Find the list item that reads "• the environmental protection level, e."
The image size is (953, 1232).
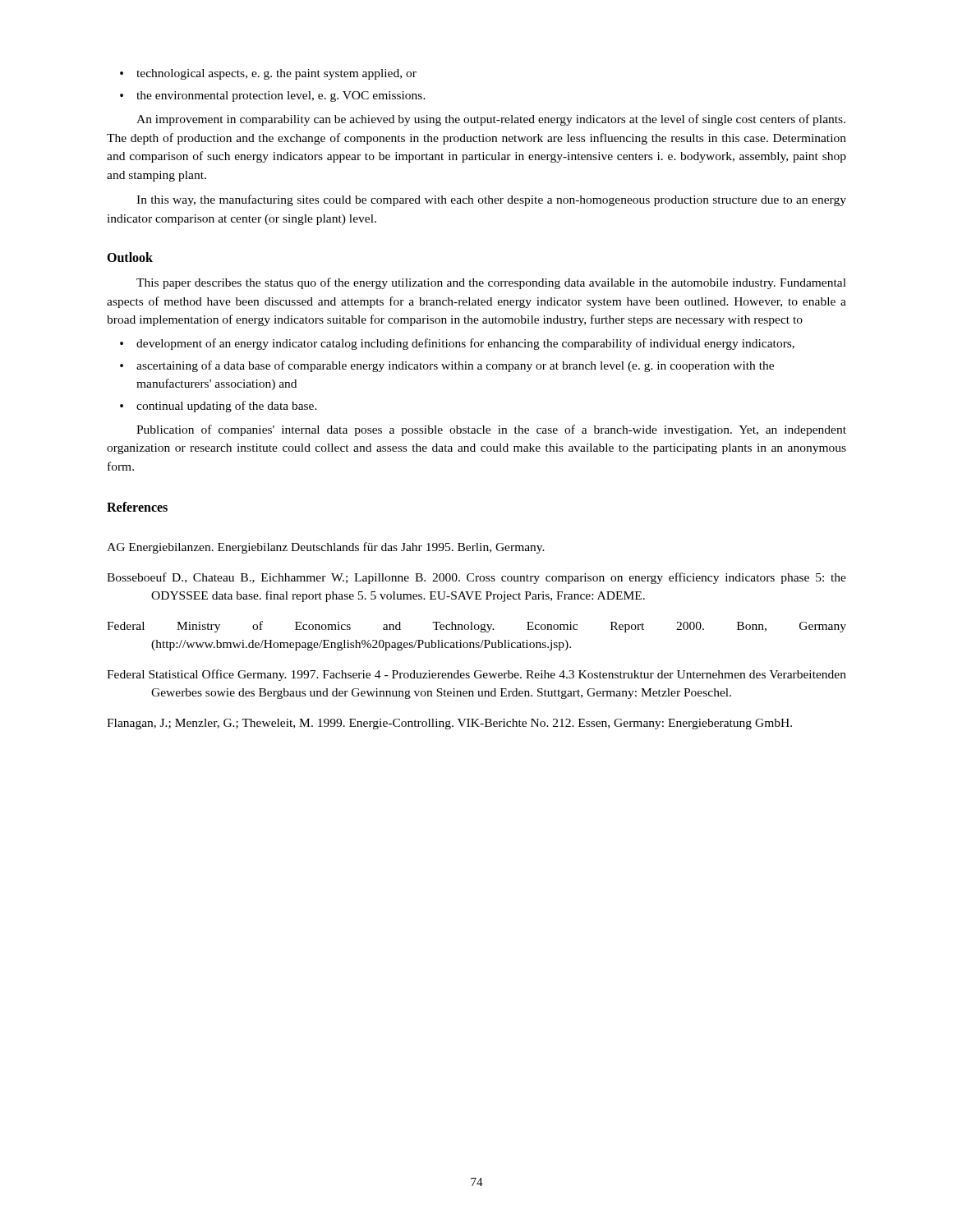tap(273, 97)
